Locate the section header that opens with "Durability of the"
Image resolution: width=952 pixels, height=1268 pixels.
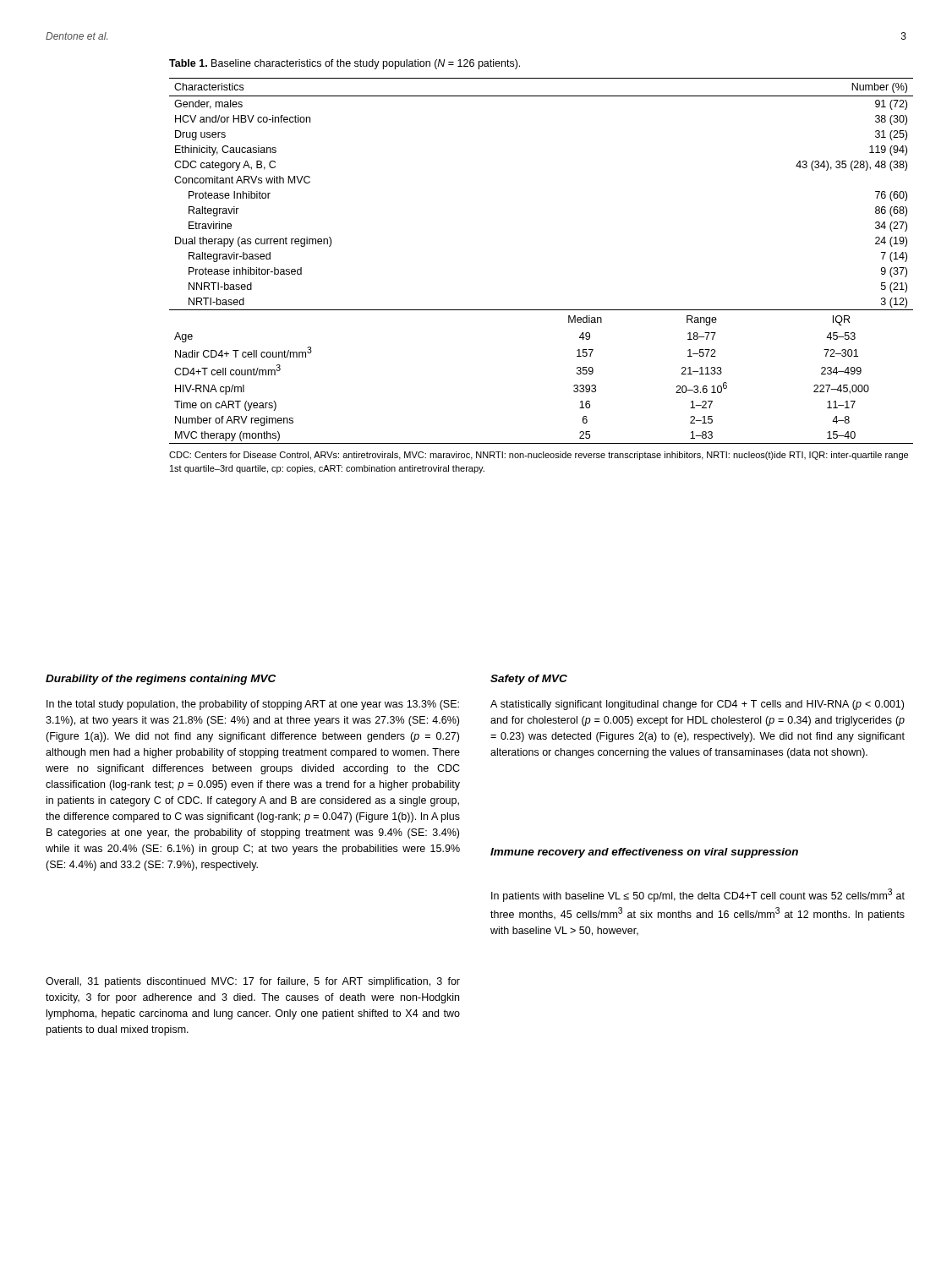point(161,678)
